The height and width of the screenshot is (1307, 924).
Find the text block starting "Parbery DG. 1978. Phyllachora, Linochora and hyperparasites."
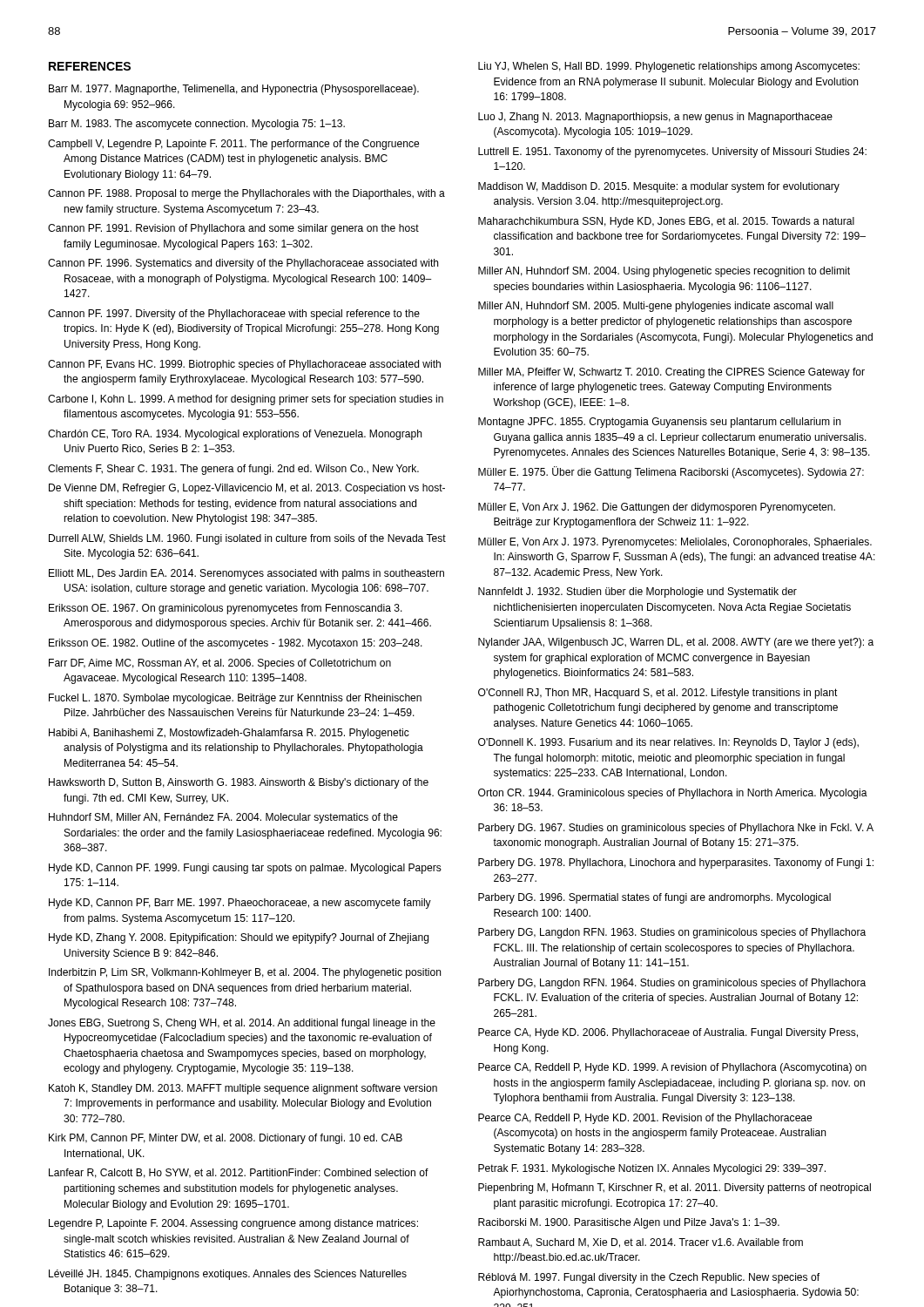676,870
